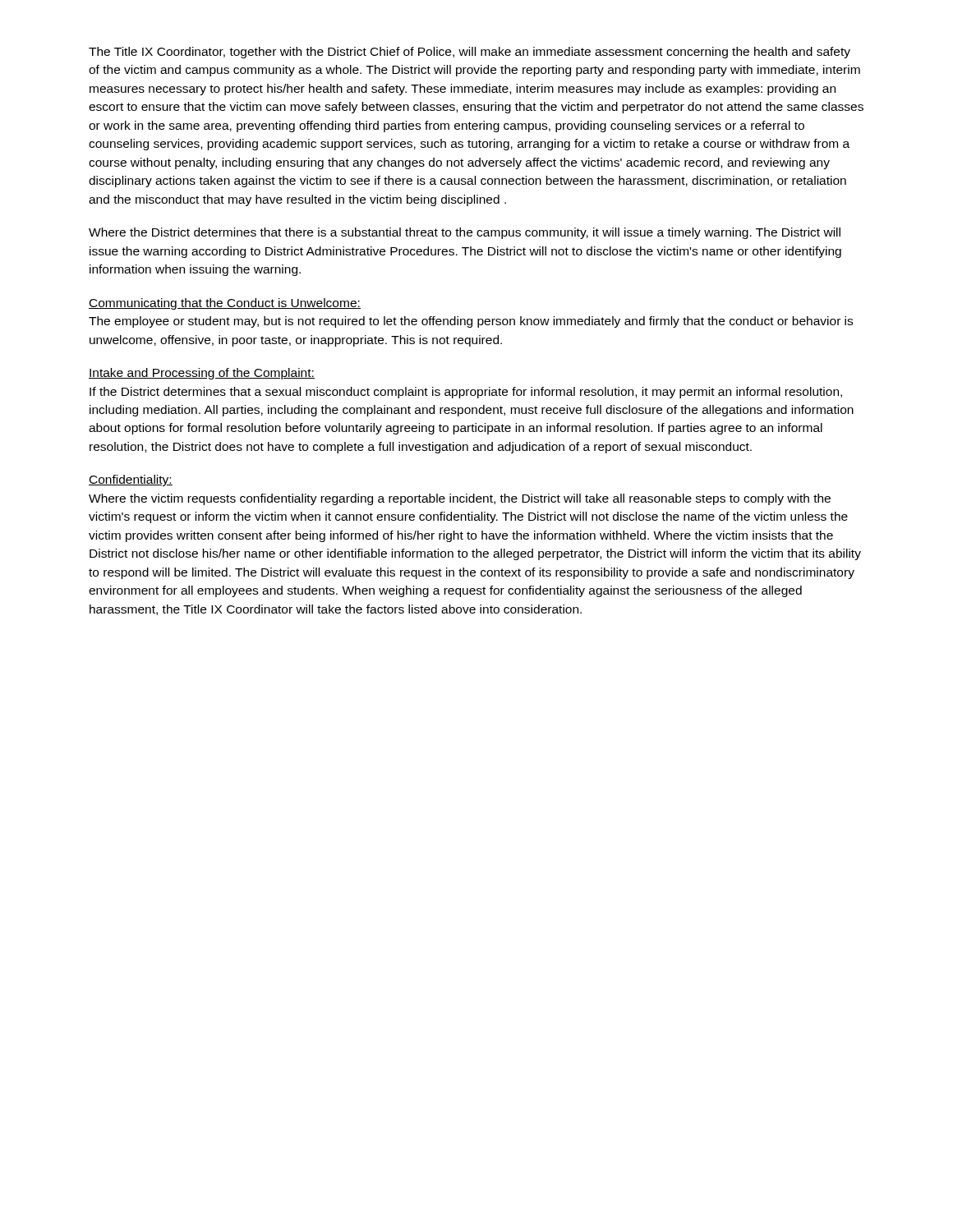
Task: Find the text block starting "Where the victim requests"
Action: tap(475, 553)
